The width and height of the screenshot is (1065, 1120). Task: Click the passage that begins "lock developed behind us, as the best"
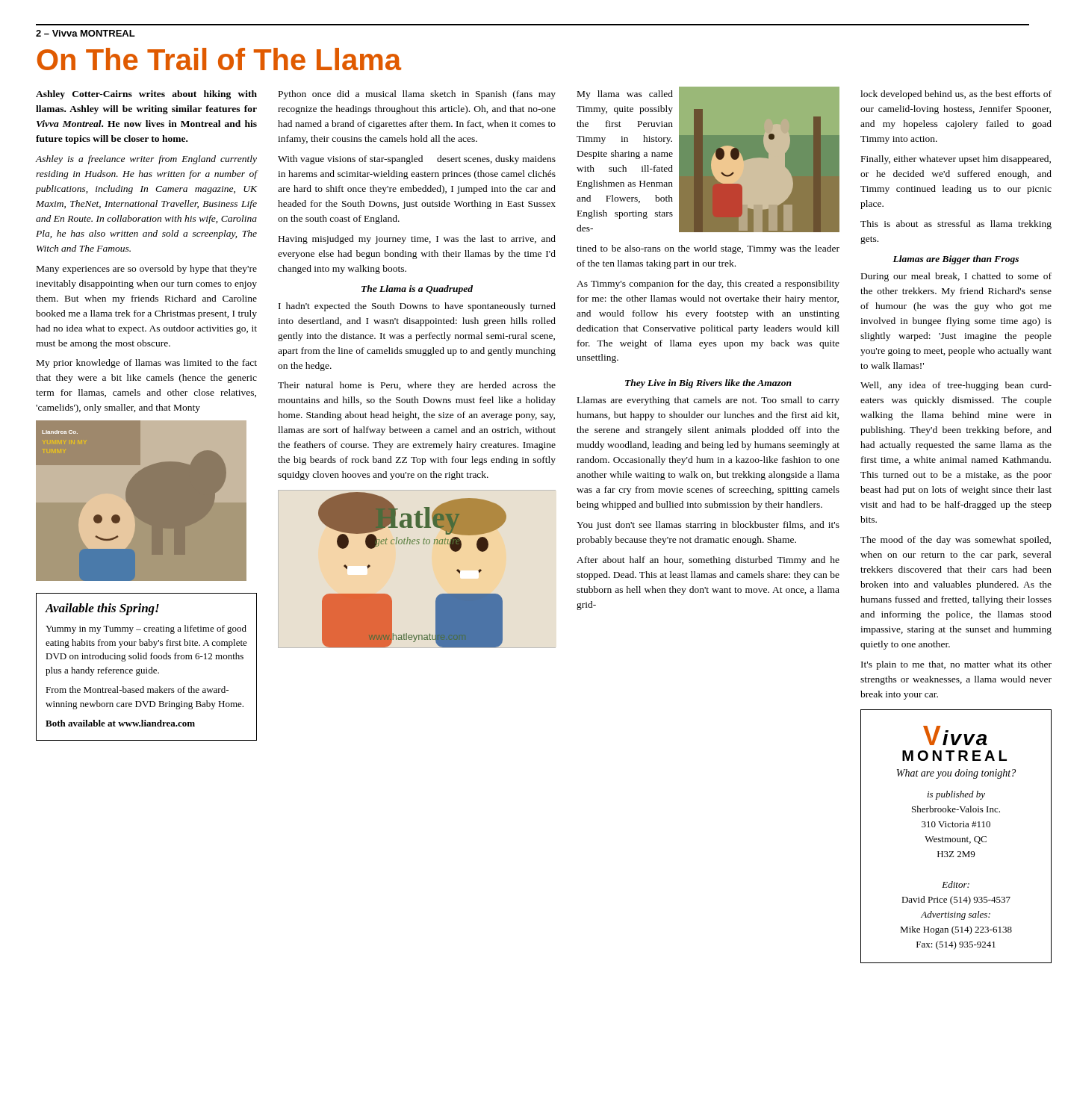956,166
